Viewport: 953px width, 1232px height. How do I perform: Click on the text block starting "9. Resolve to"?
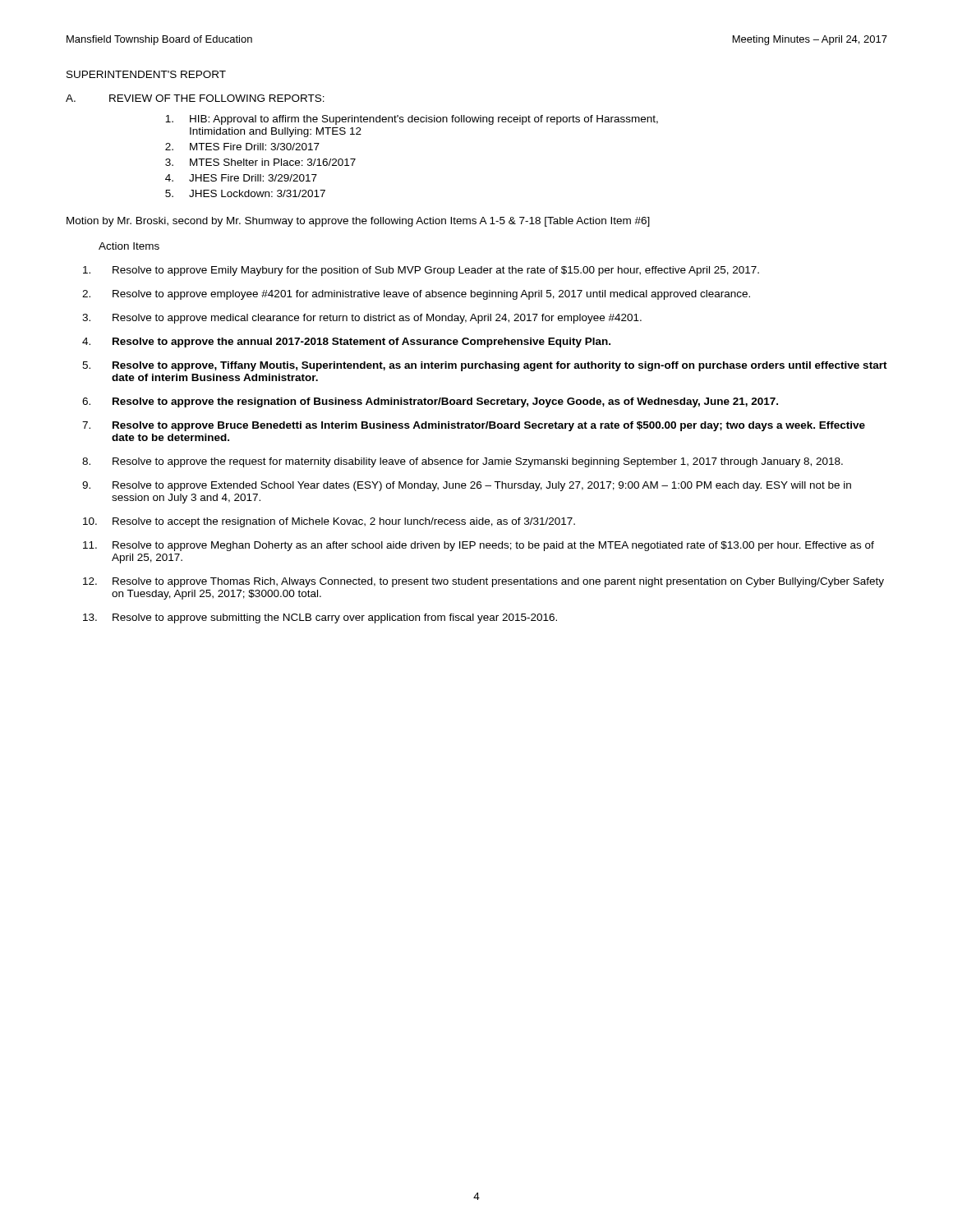pyautogui.click(x=485, y=491)
